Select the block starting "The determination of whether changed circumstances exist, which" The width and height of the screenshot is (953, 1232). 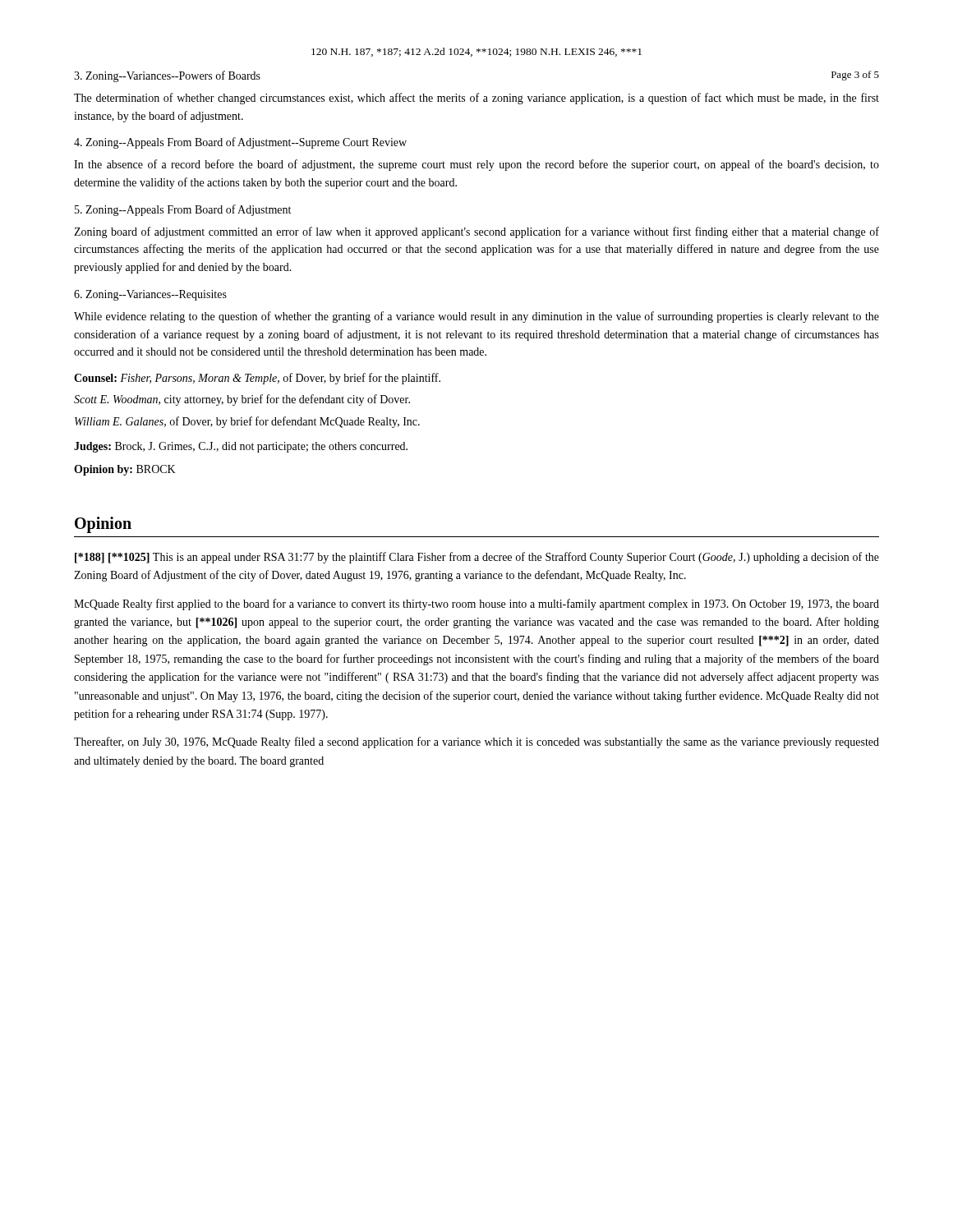(476, 107)
